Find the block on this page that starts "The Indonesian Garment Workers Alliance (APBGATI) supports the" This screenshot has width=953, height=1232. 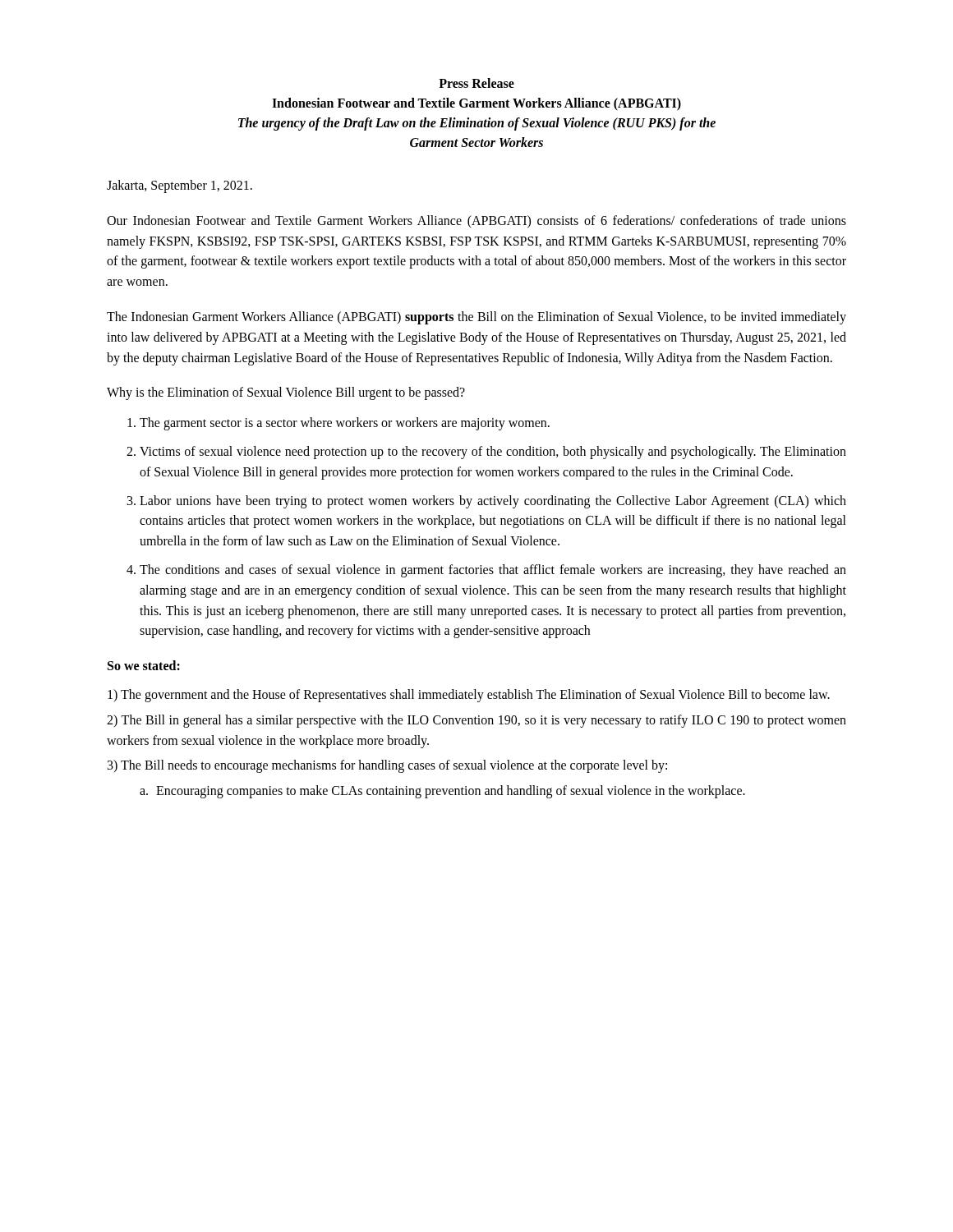point(476,337)
